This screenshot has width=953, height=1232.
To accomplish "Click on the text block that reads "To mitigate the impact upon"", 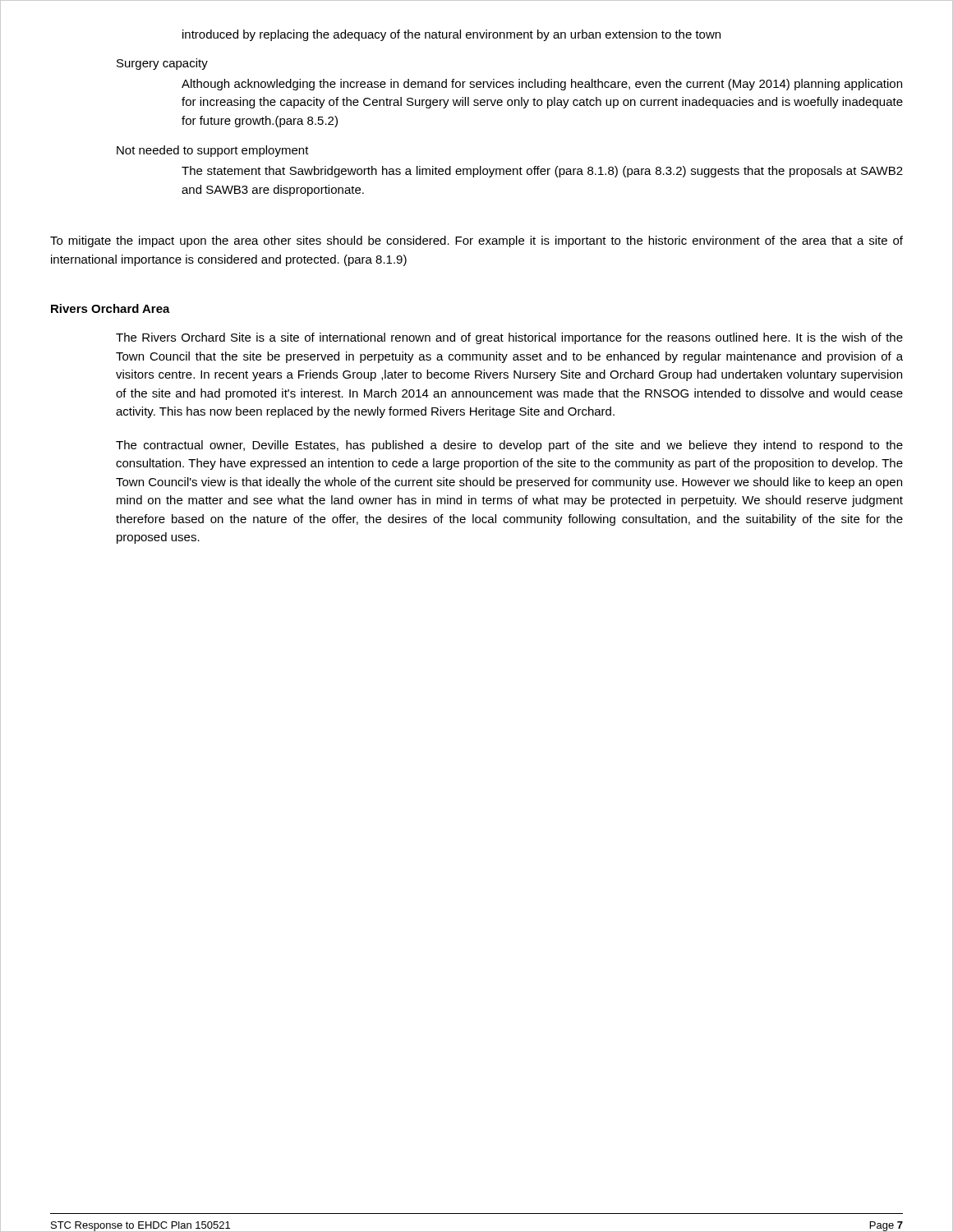I will (476, 250).
